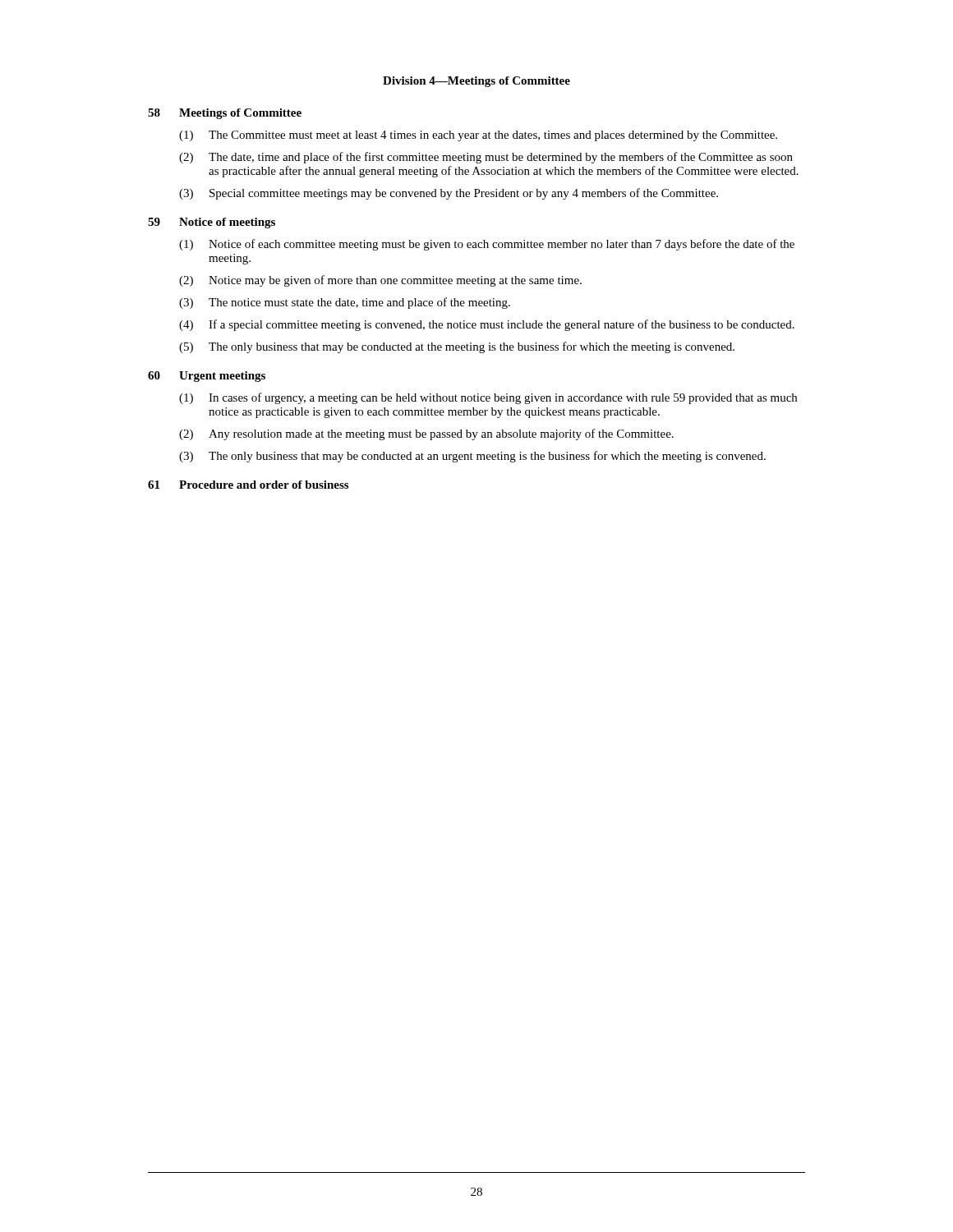Screen dimensions: 1232x953
Task: Point to the element starting "(2) The date, time and place of the"
Action: point(492,164)
